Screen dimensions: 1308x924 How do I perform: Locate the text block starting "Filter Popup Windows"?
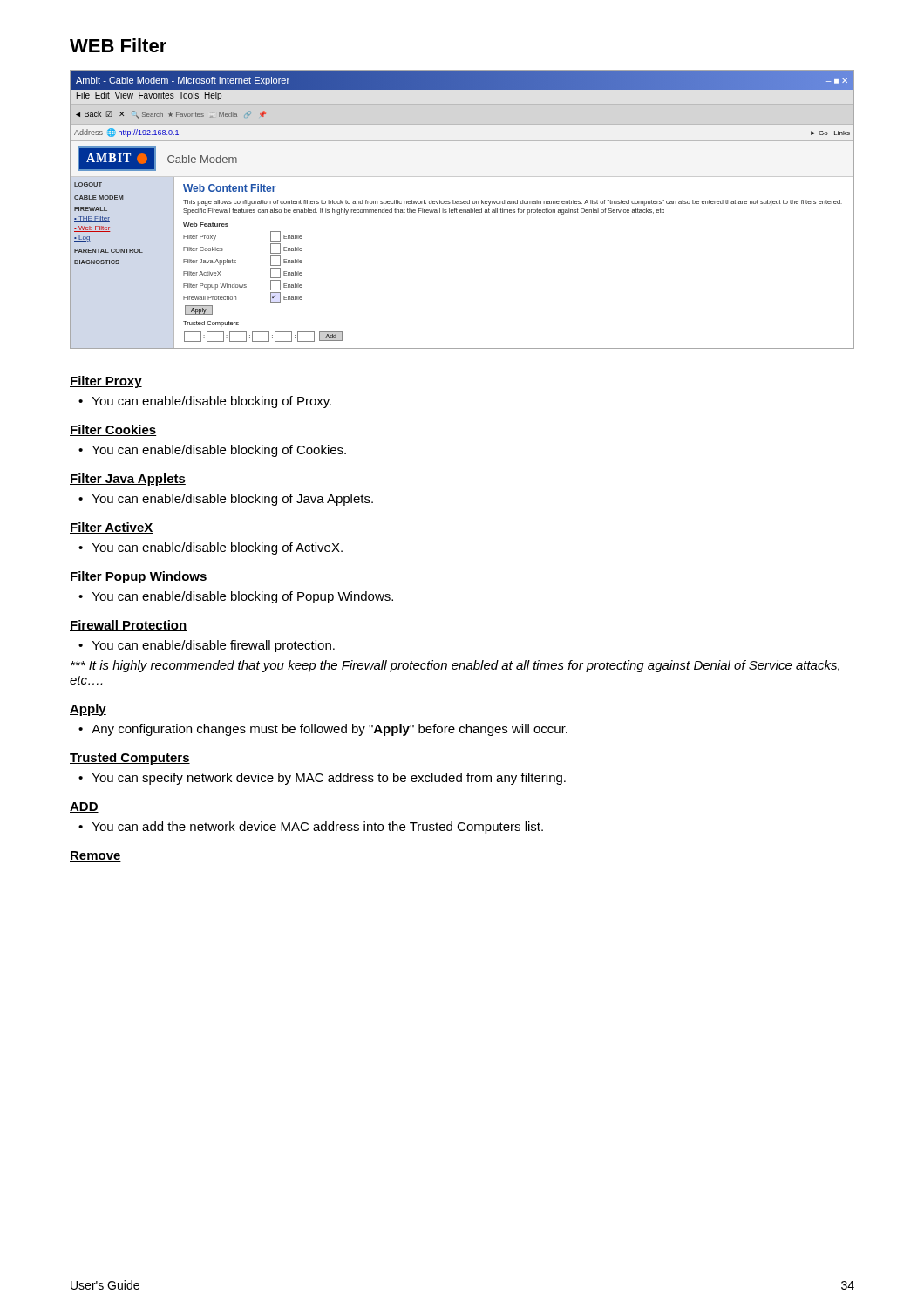click(x=138, y=576)
